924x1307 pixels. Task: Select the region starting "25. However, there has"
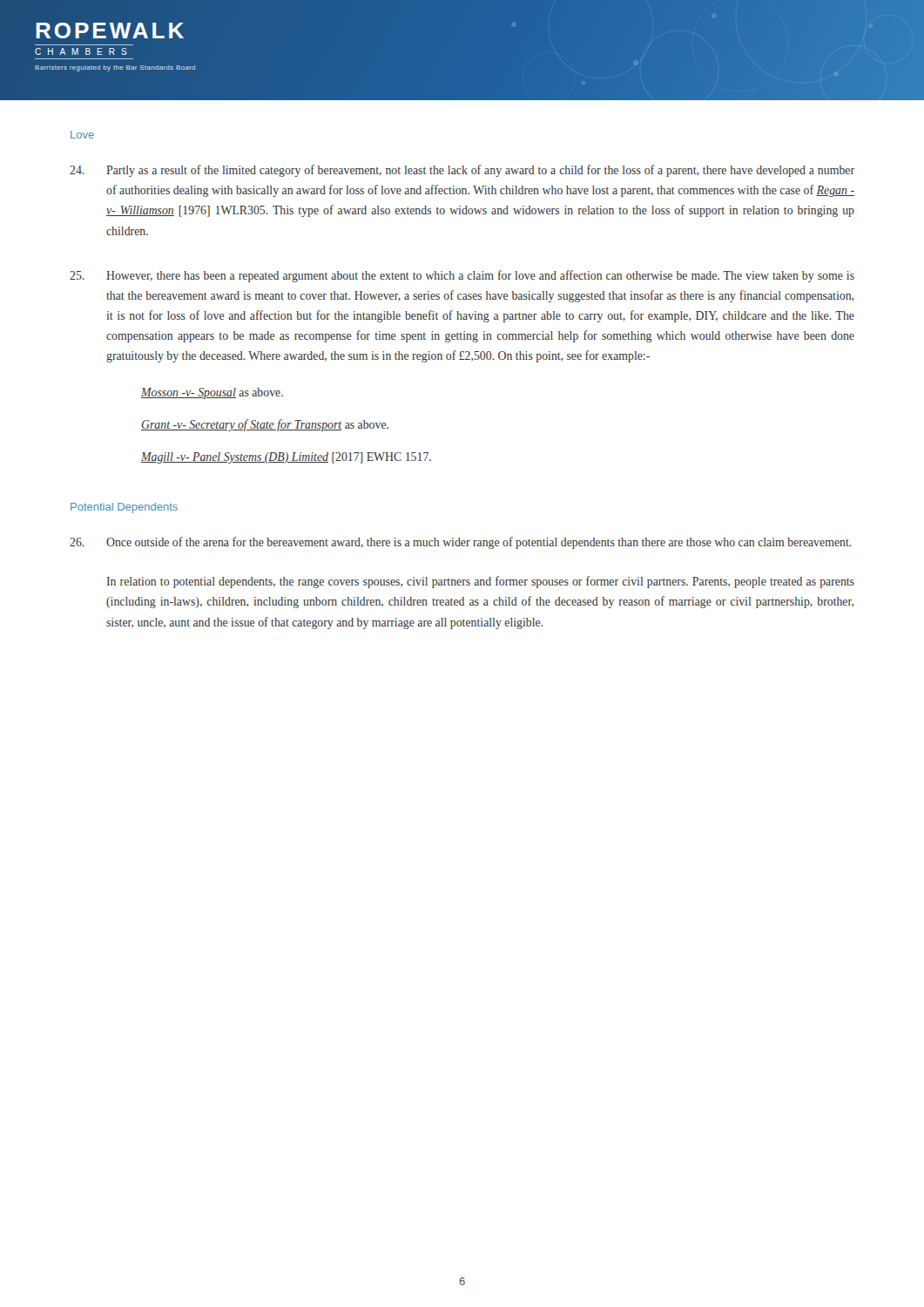pyautogui.click(x=462, y=316)
